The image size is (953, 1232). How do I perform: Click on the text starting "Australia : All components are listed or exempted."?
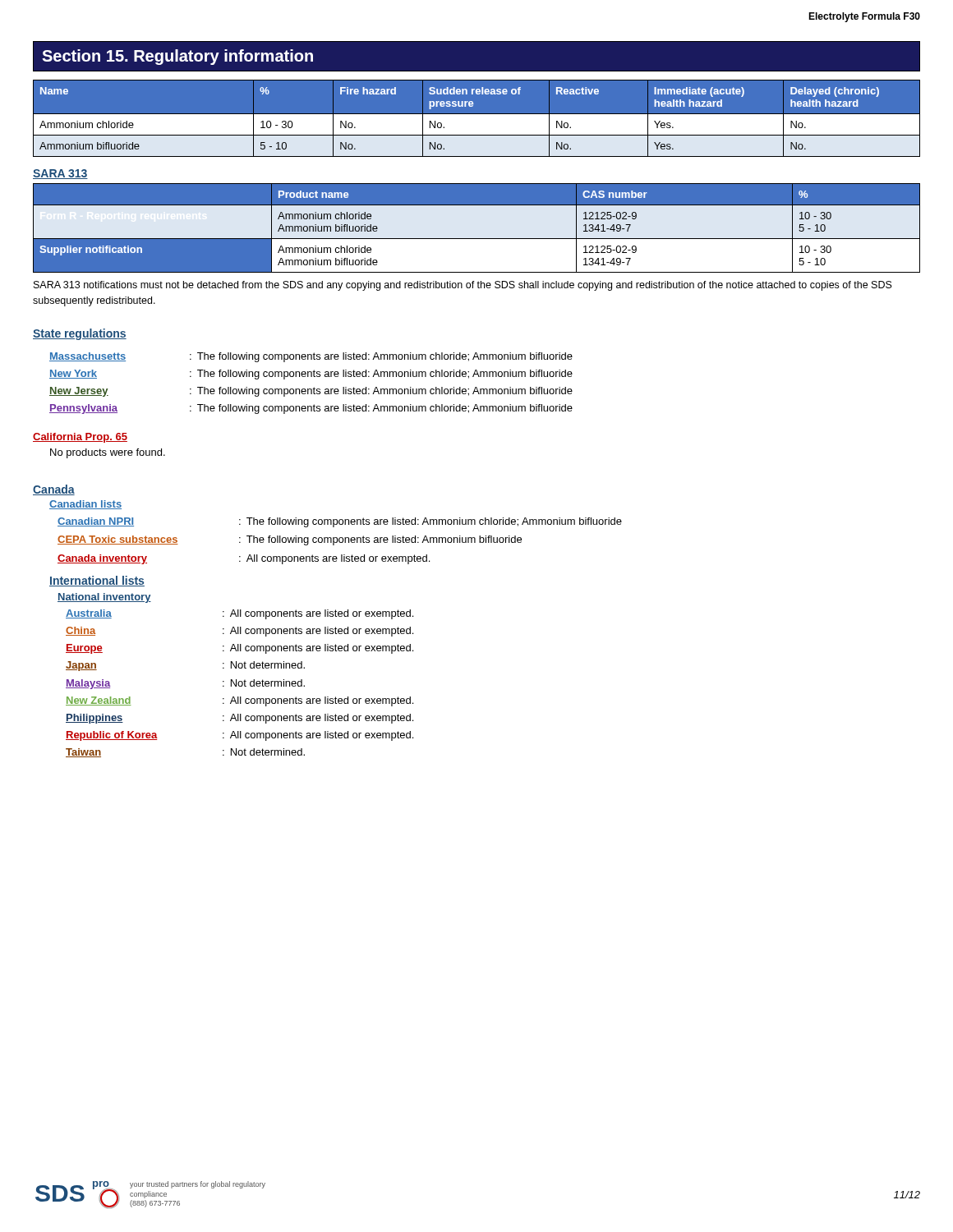[x=239, y=614]
